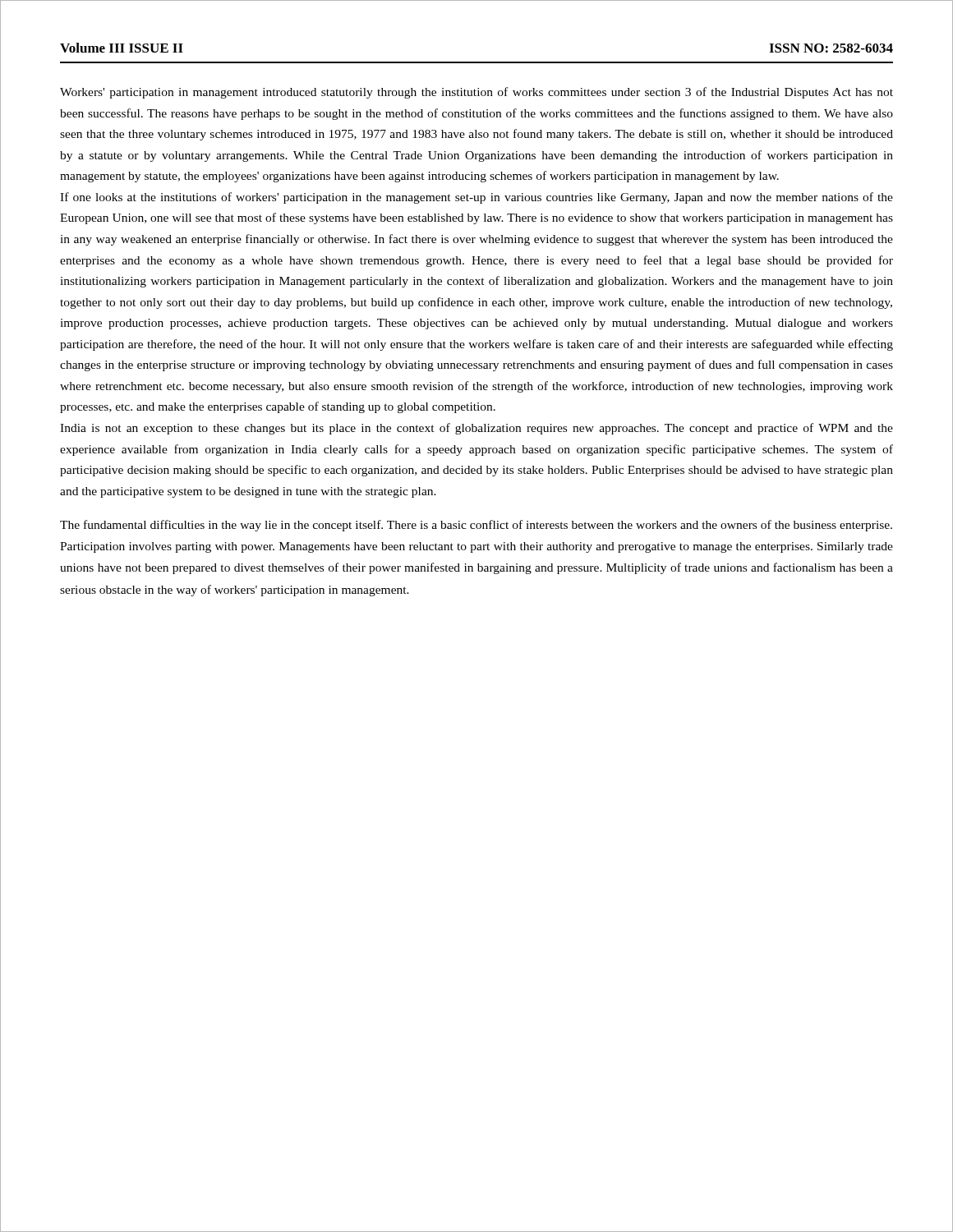Find the block on this page that starts "If one looks"
This screenshot has height=1232, width=953.
click(476, 302)
